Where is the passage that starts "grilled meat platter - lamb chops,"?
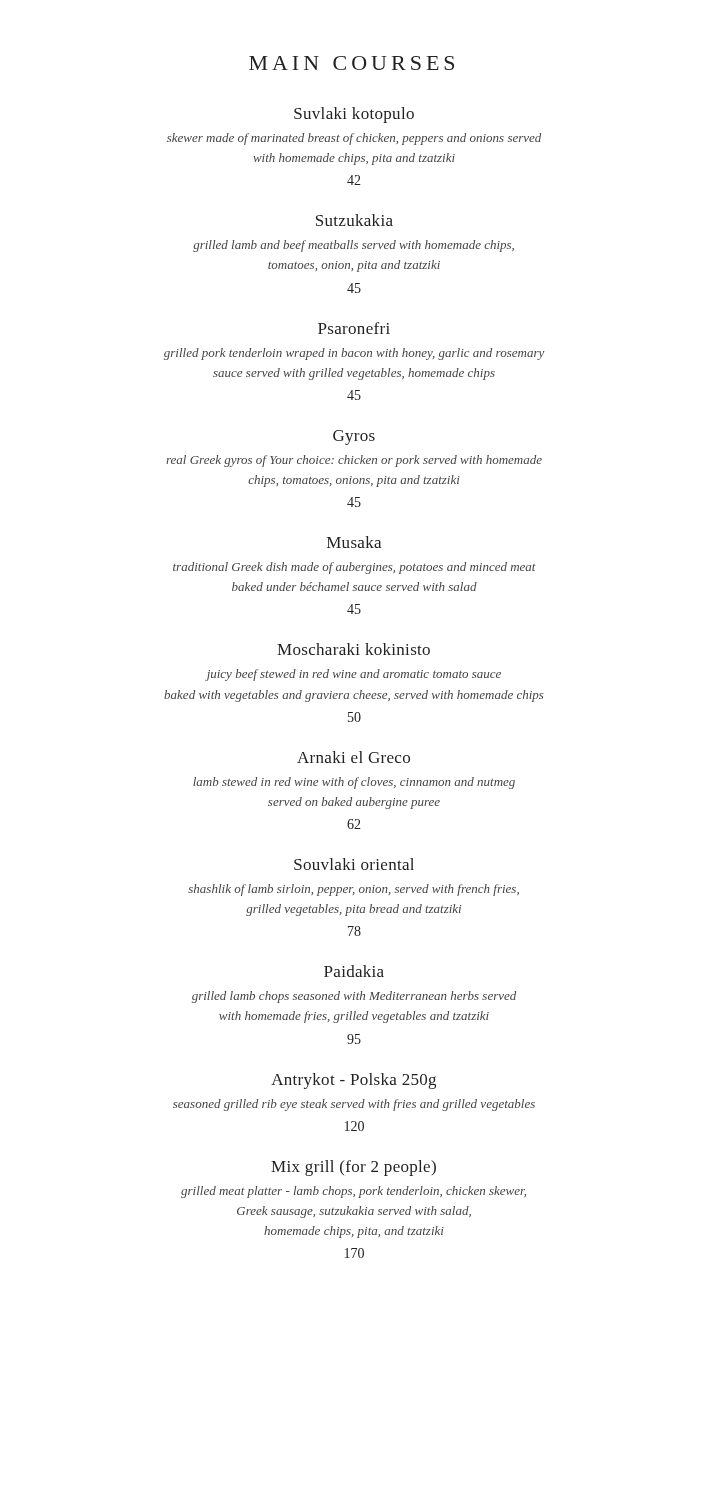This screenshot has width=708, height=1500. [354, 1210]
